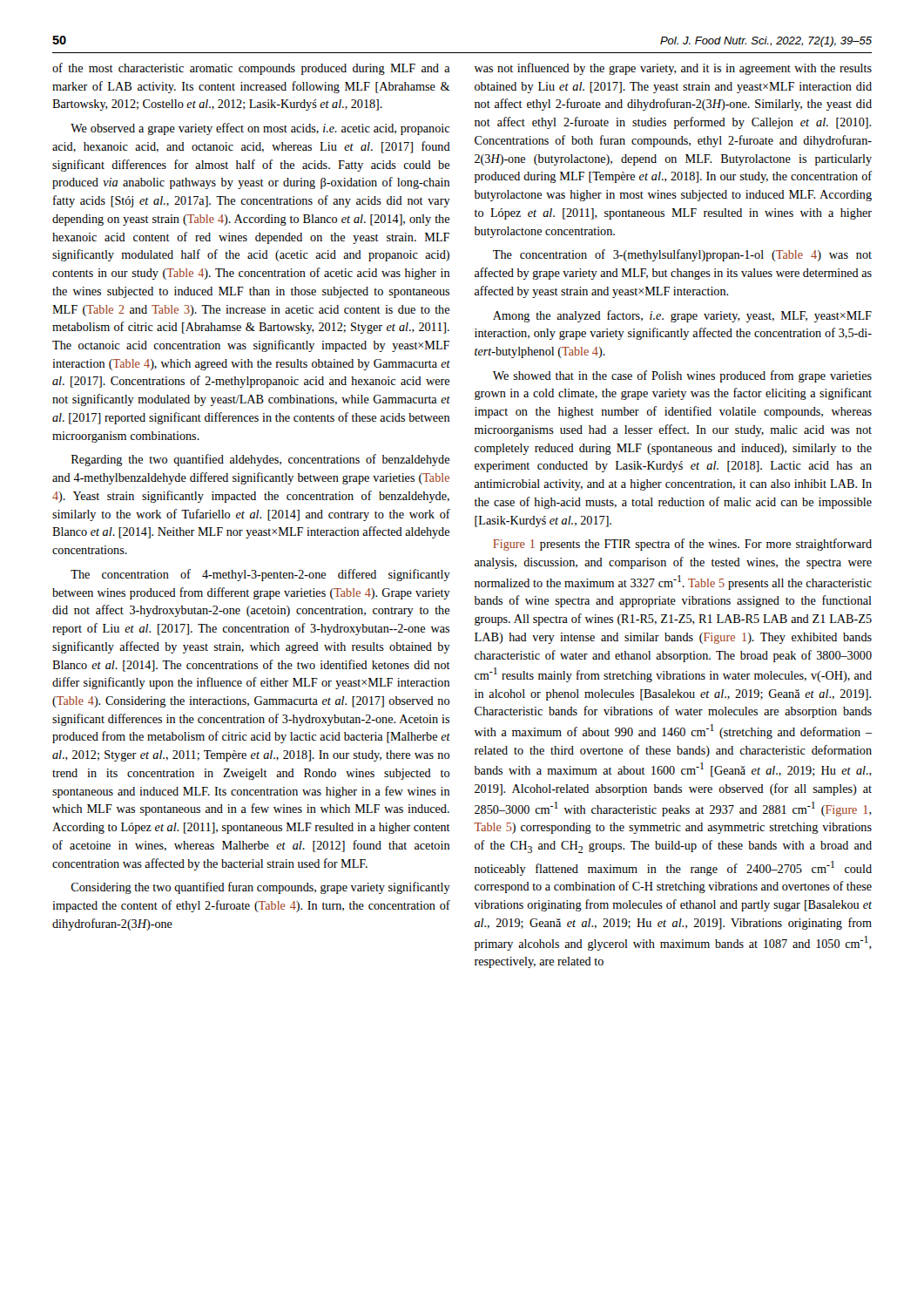Viewport: 924px width, 1307px height.
Task: Point to the block beginning "was not influenced by the"
Action: tap(673, 515)
